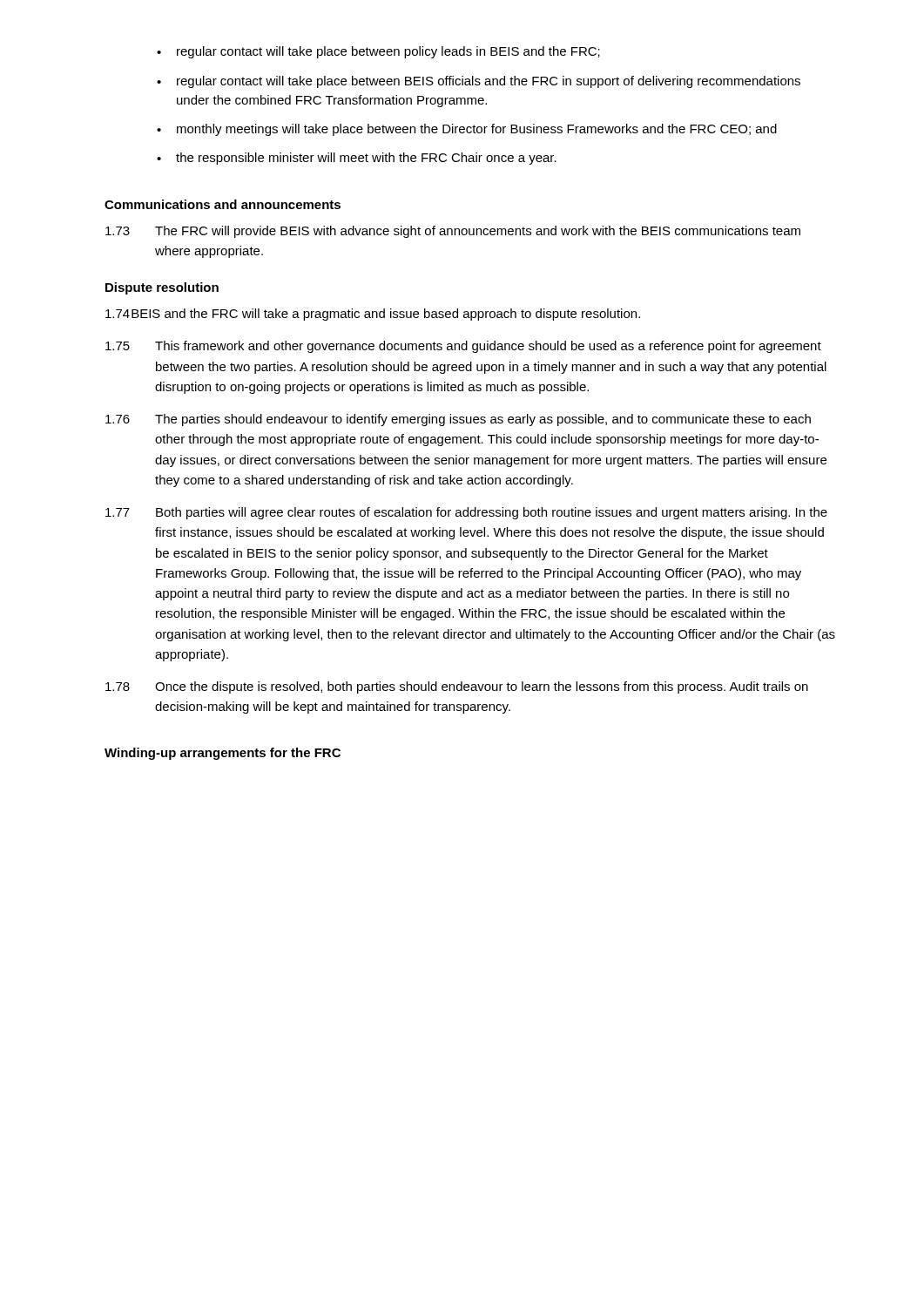924x1307 pixels.
Task: Find the section header on this page that starts "Winding-up arrangements for"
Action: [x=223, y=752]
